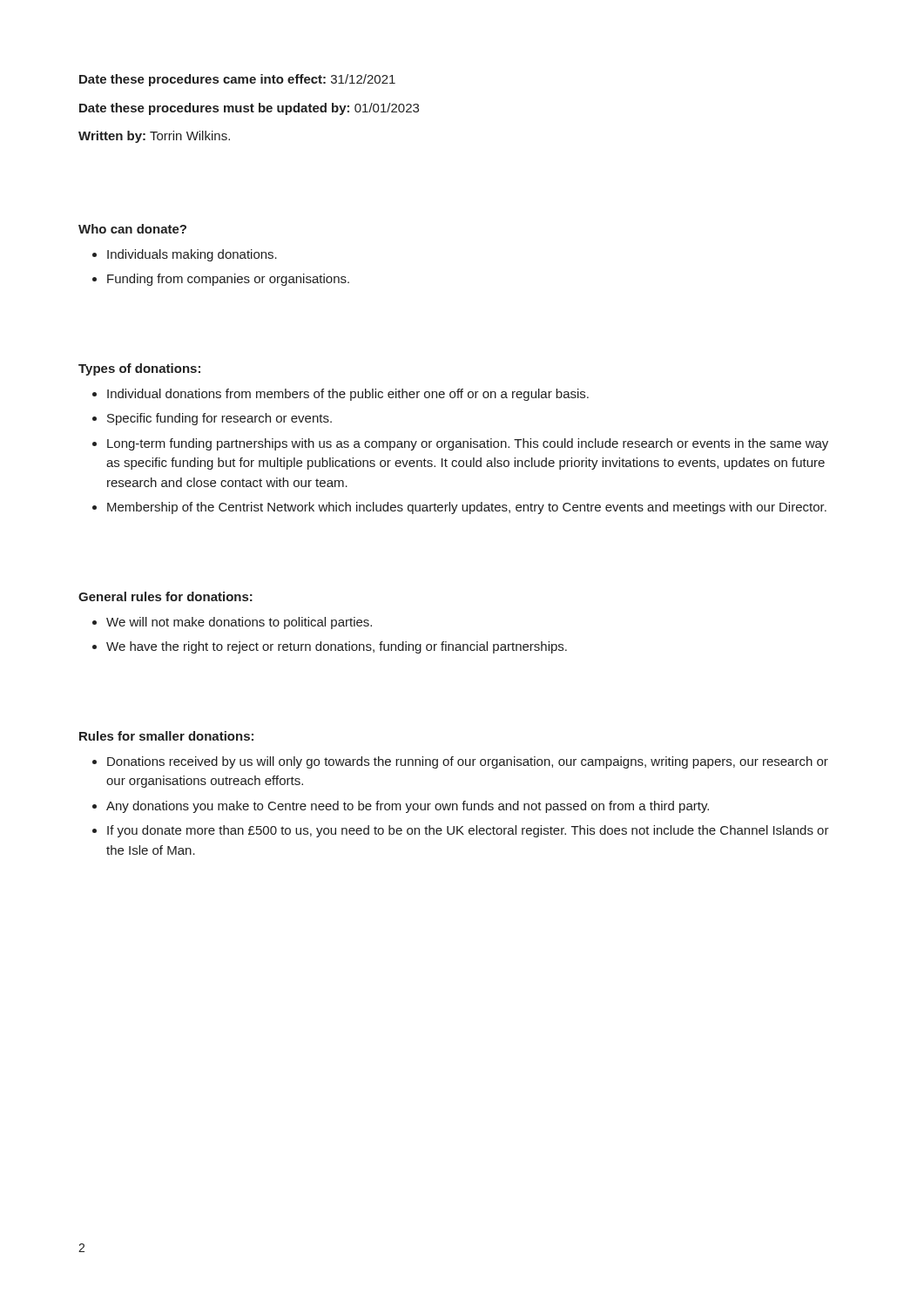This screenshot has height=1307, width=924.
Task: Locate the block of text that opens with "If you donate"
Action: (462, 840)
